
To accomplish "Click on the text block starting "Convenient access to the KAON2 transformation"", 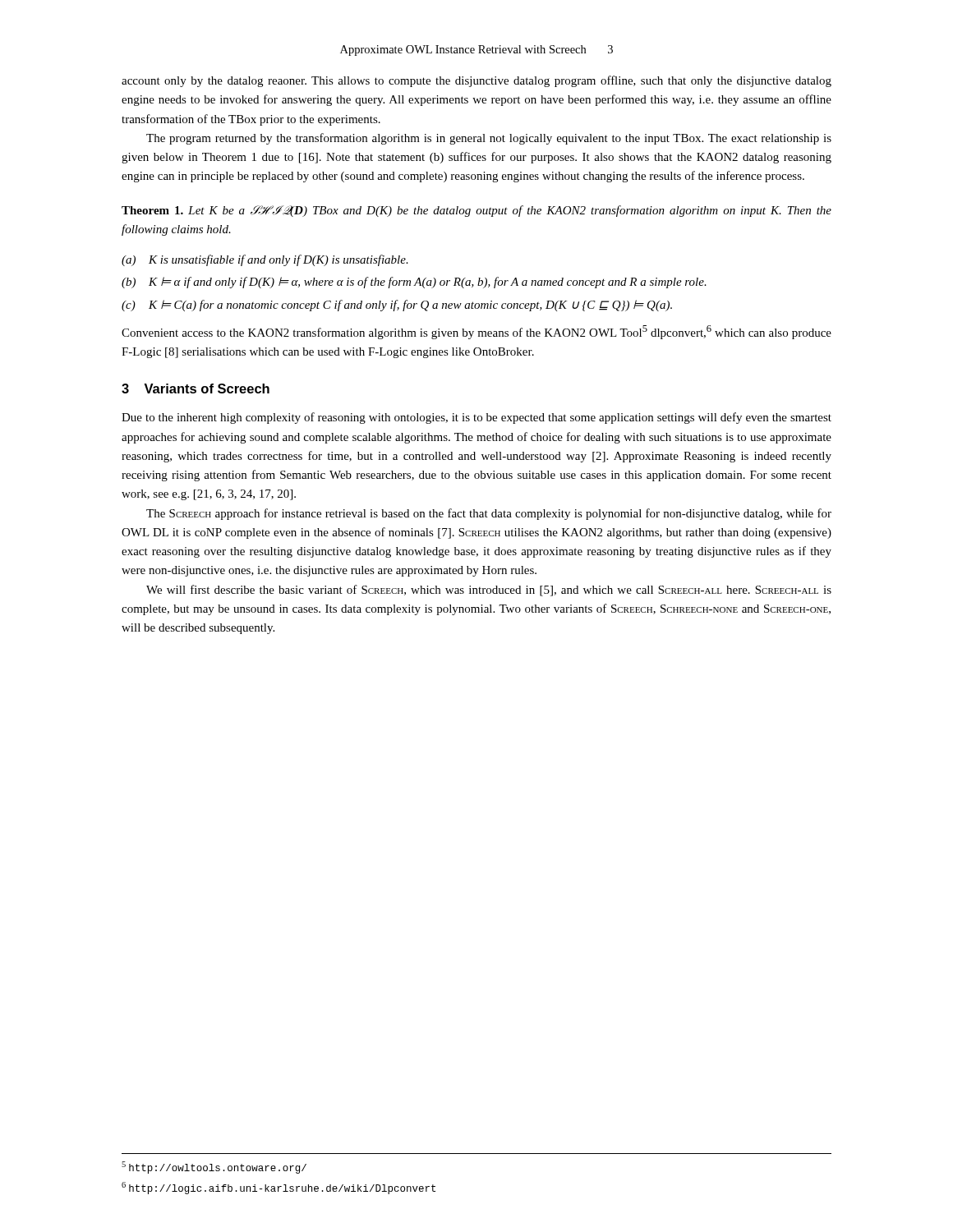I will pos(476,341).
